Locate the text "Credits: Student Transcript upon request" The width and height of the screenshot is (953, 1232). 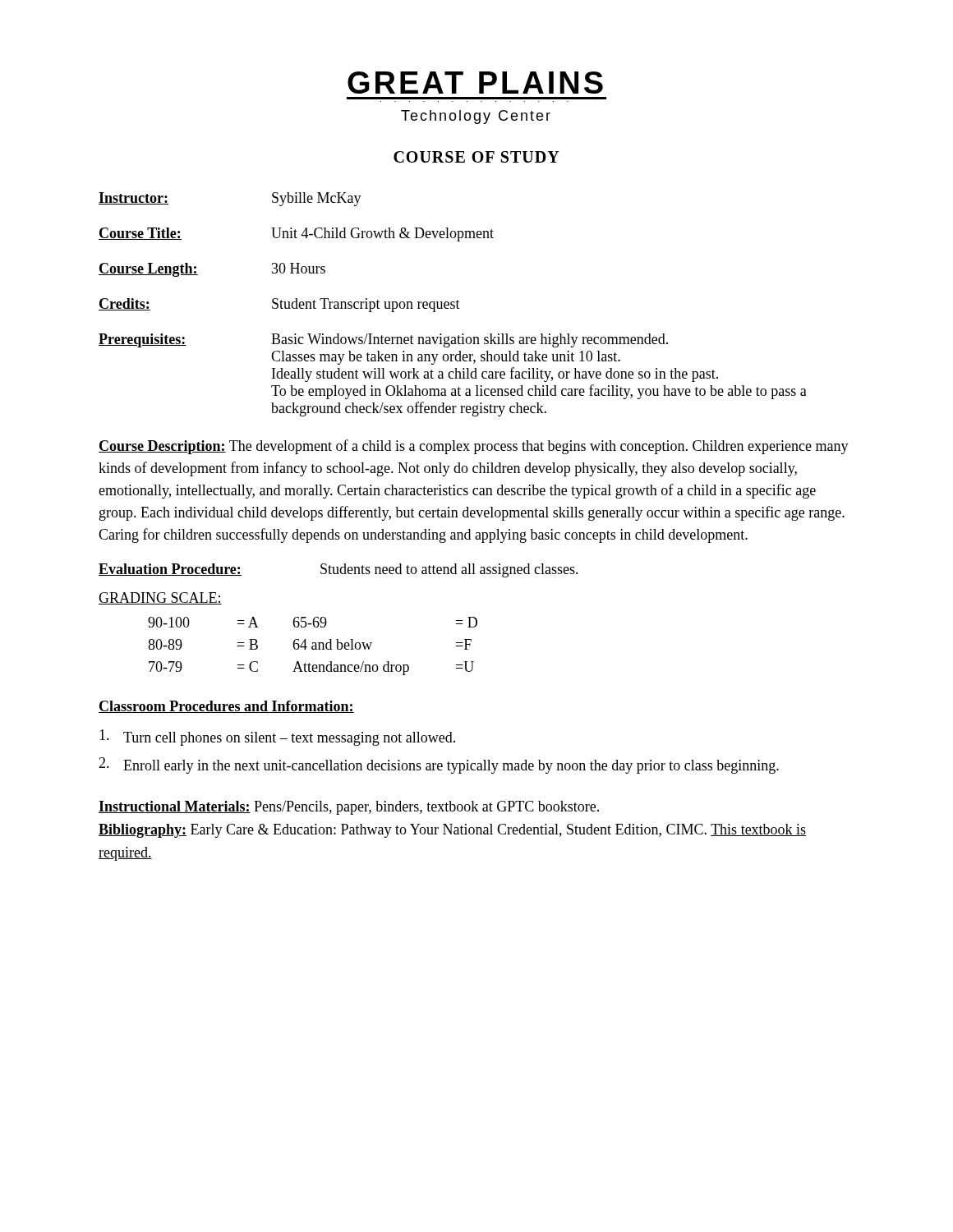[279, 305]
